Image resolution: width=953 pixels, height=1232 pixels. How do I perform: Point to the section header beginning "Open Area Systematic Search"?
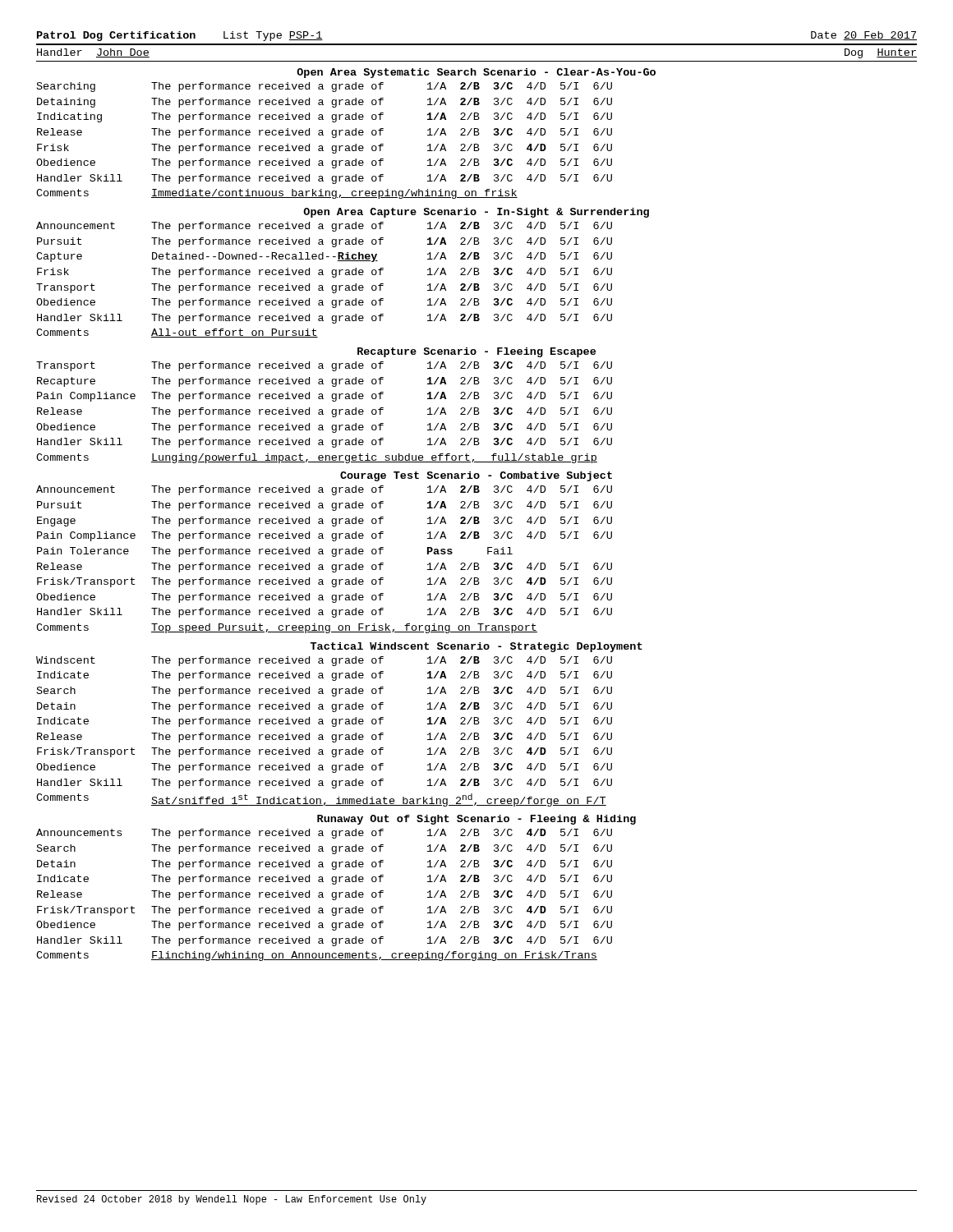coord(476,73)
